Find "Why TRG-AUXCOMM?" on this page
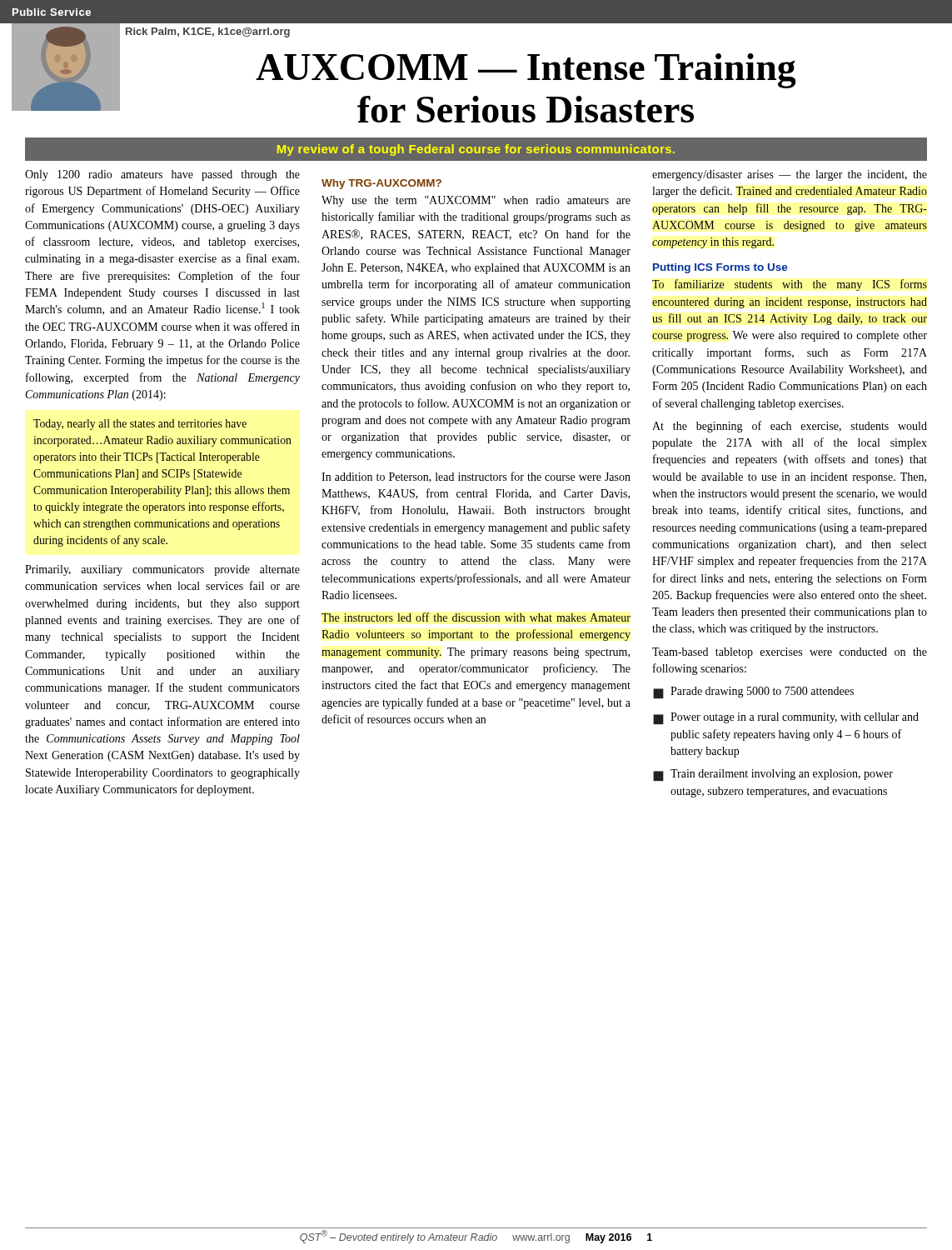This screenshot has height=1250, width=952. coord(382,183)
